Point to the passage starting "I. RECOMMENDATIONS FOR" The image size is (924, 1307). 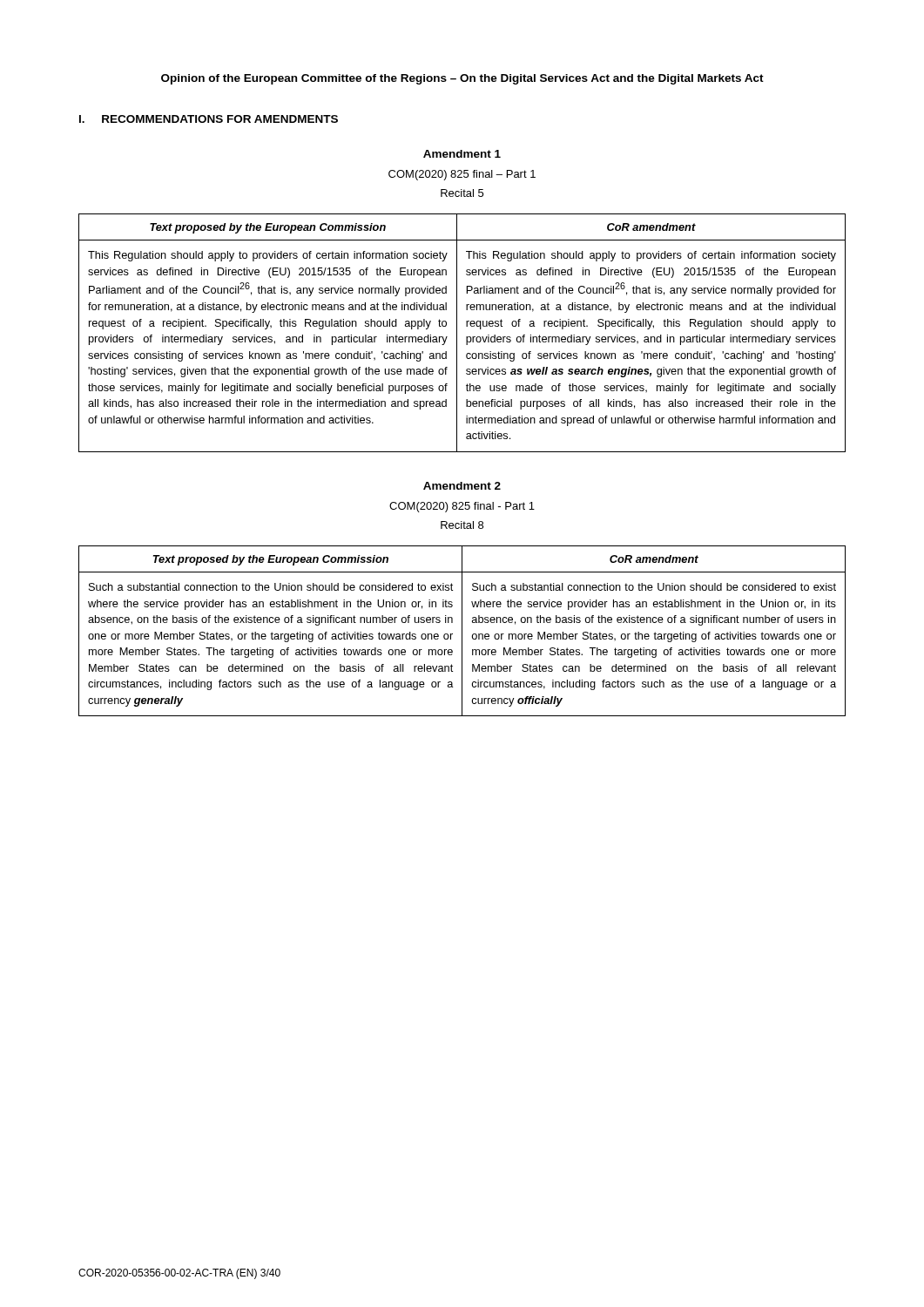[208, 119]
